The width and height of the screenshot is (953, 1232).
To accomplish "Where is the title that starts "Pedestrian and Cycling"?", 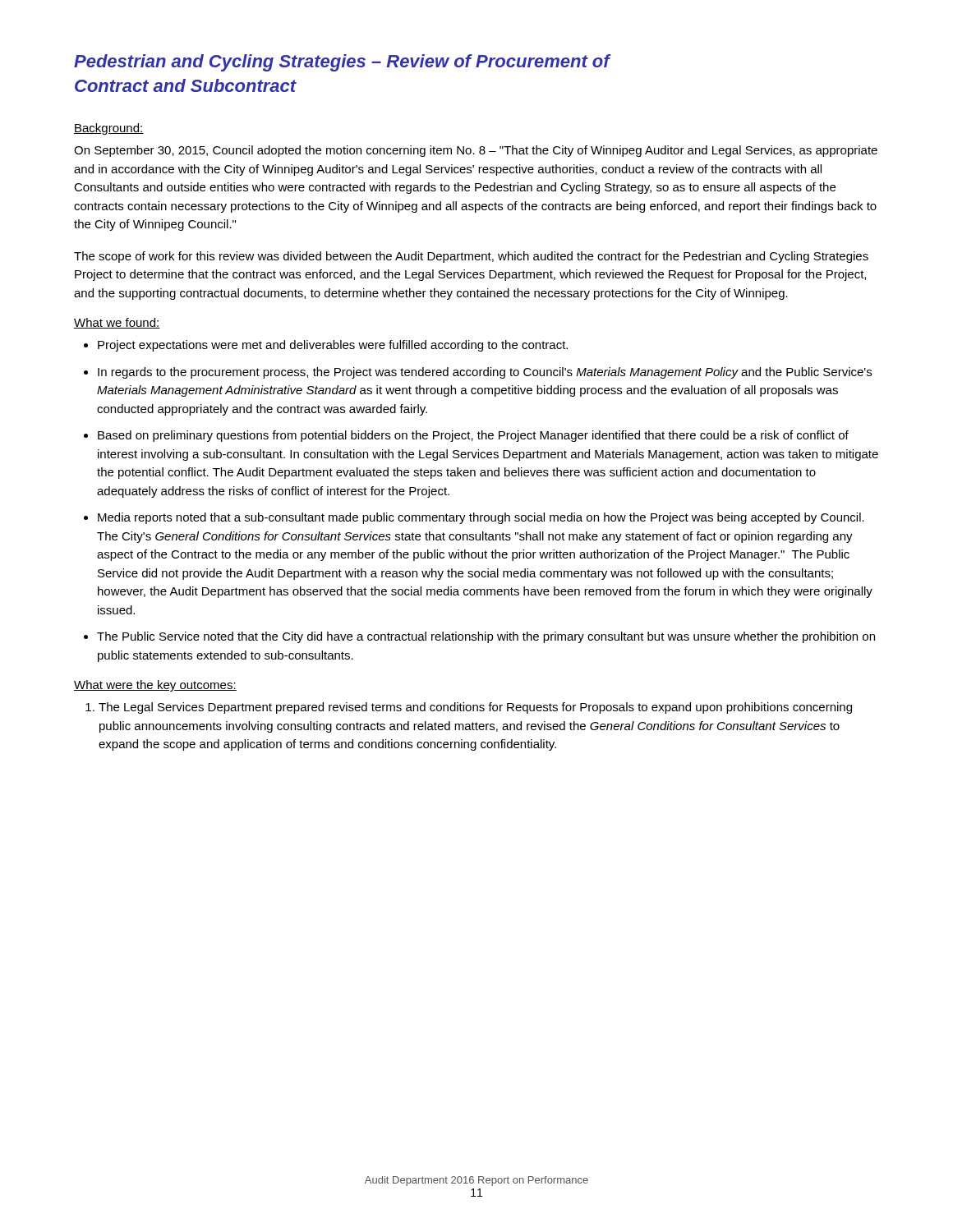I will pos(342,73).
